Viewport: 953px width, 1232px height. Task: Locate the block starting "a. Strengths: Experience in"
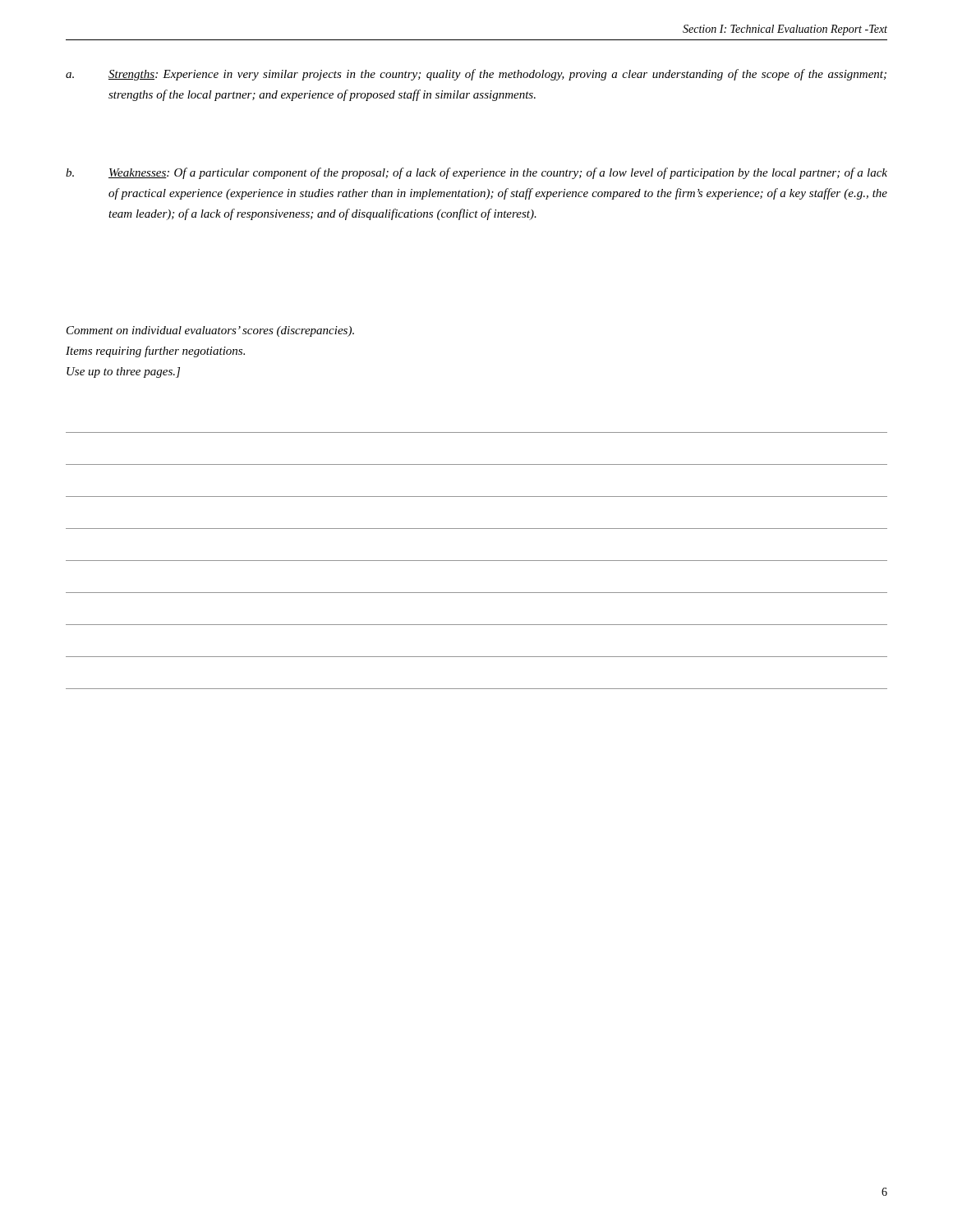click(x=476, y=84)
